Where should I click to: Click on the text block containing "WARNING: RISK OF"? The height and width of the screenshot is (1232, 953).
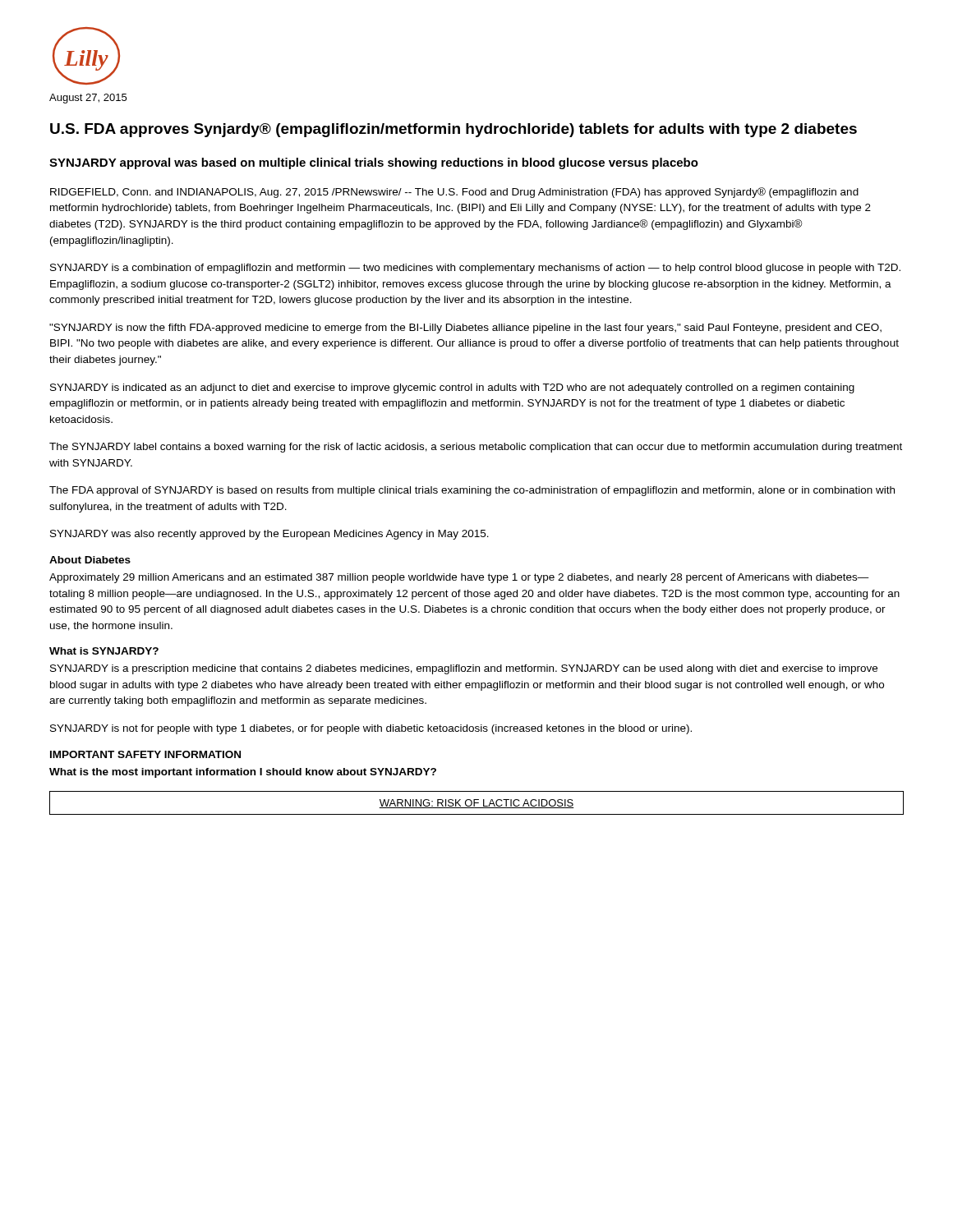coord(476,803)
